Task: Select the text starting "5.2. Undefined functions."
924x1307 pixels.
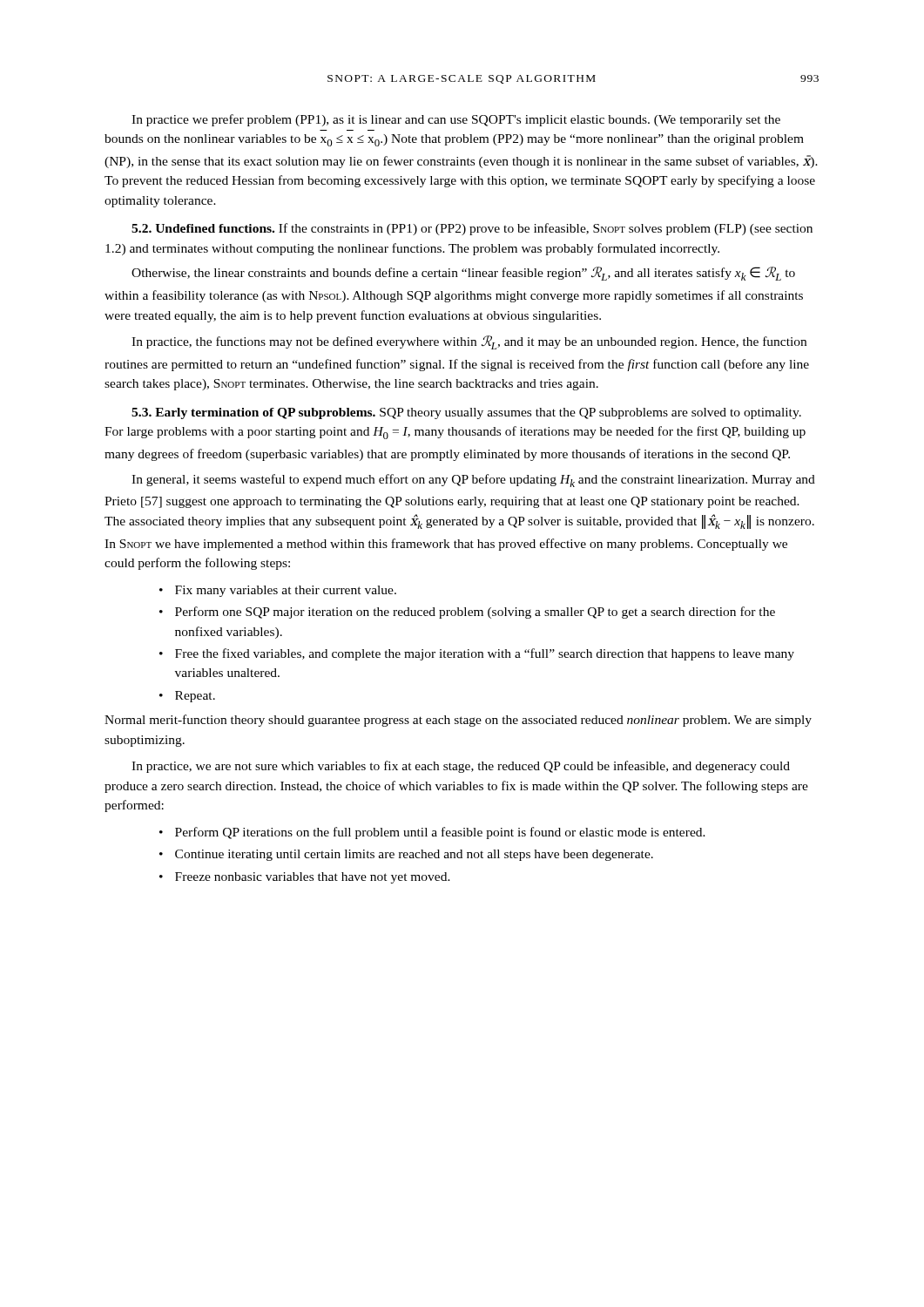Action: 462,239
